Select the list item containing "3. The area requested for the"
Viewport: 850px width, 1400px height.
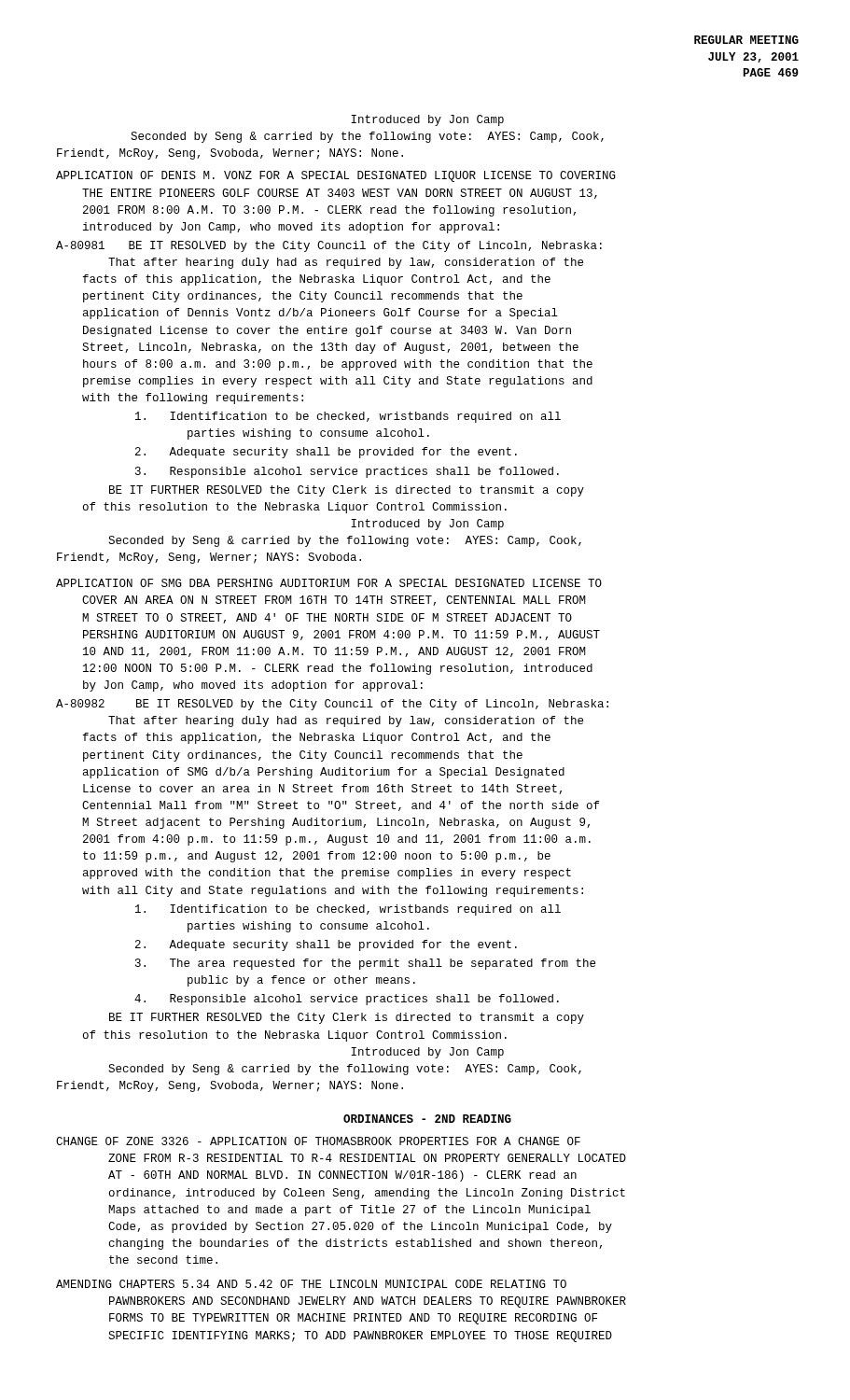[x=467, y=973]
